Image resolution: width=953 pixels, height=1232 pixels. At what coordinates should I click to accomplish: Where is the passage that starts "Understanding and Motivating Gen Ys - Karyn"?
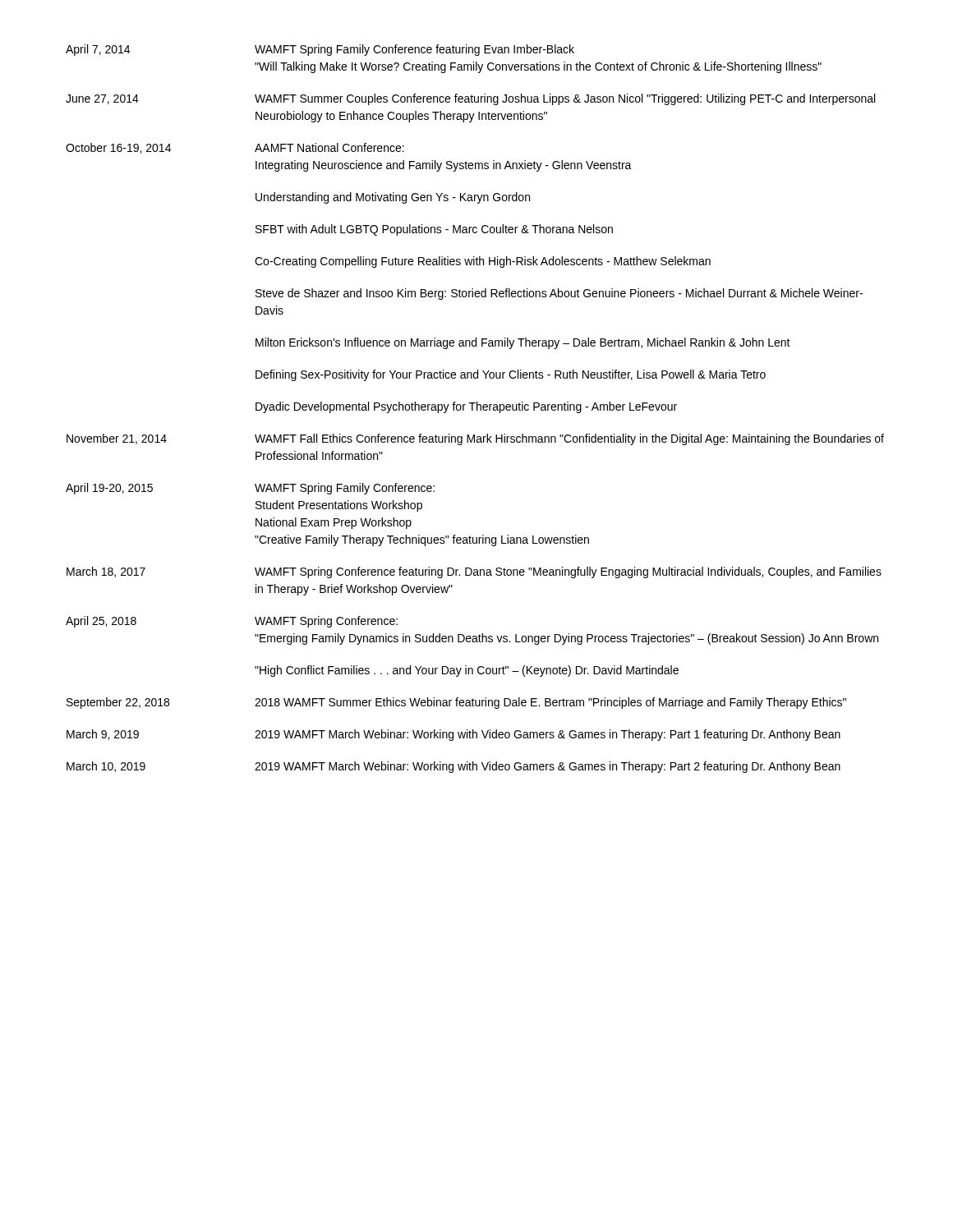click(476, 197)
